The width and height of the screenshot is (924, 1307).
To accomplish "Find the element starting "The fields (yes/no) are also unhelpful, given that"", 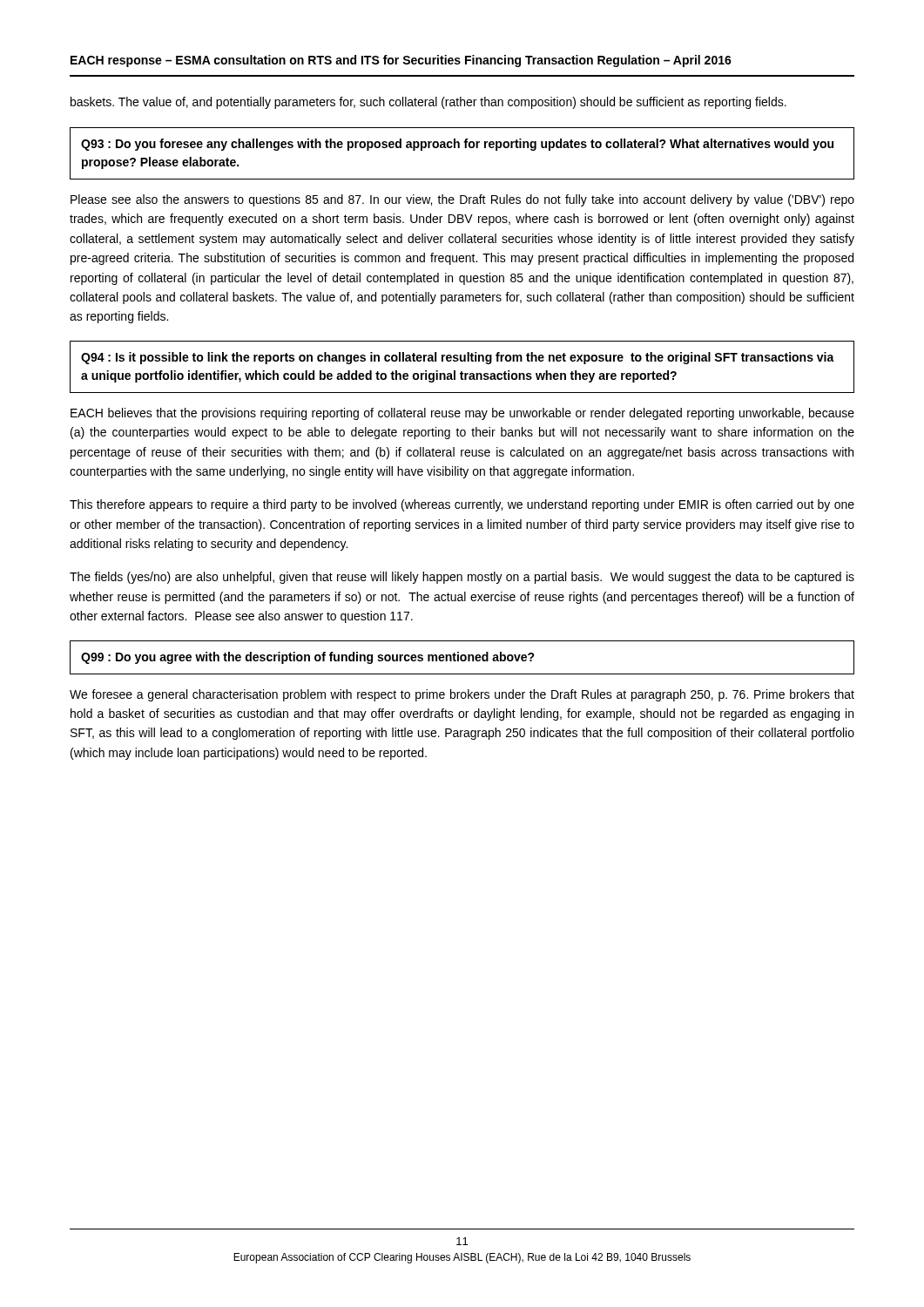I will 462,597.
